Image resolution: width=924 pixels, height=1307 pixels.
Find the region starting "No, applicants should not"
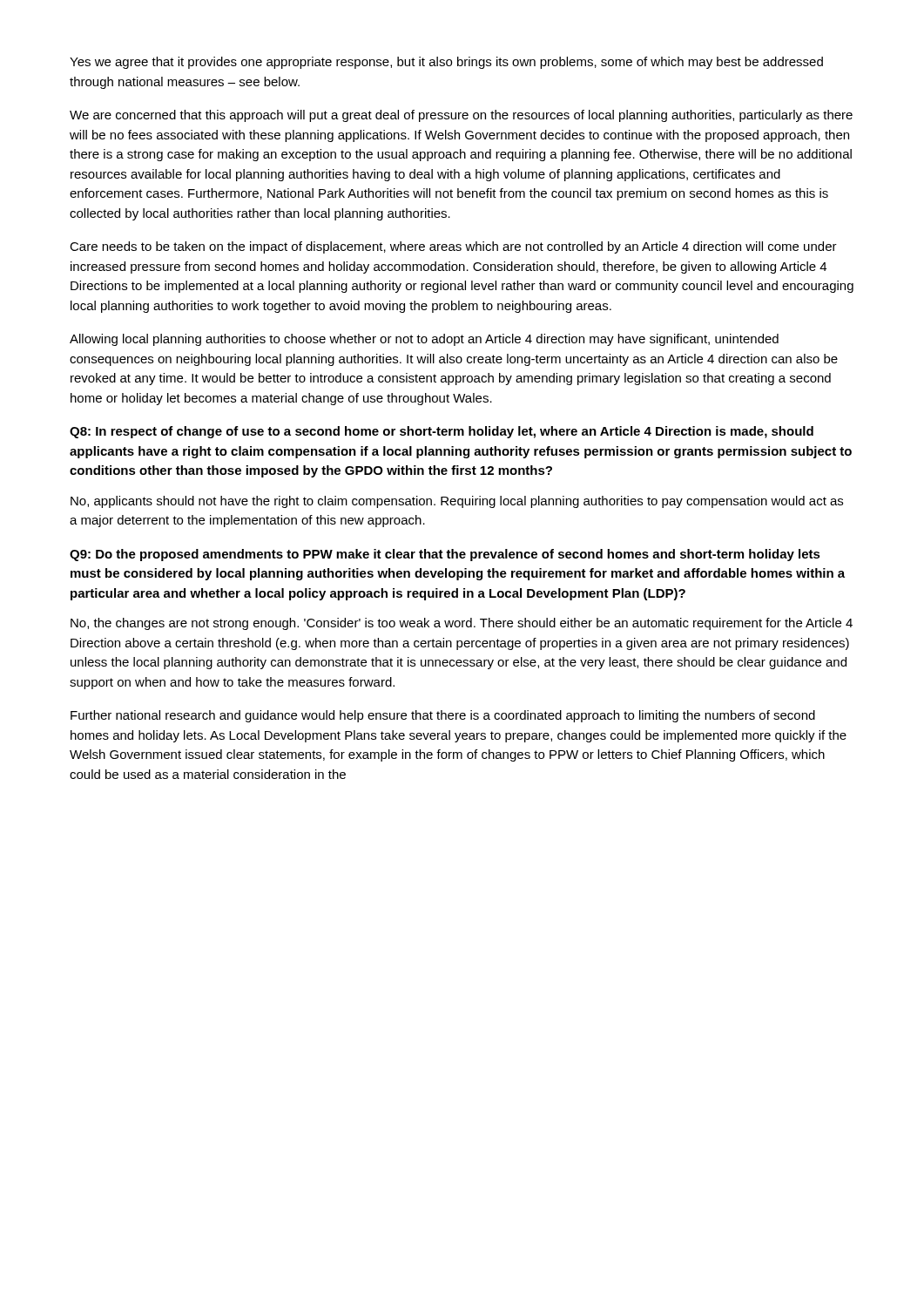(457, 510)
